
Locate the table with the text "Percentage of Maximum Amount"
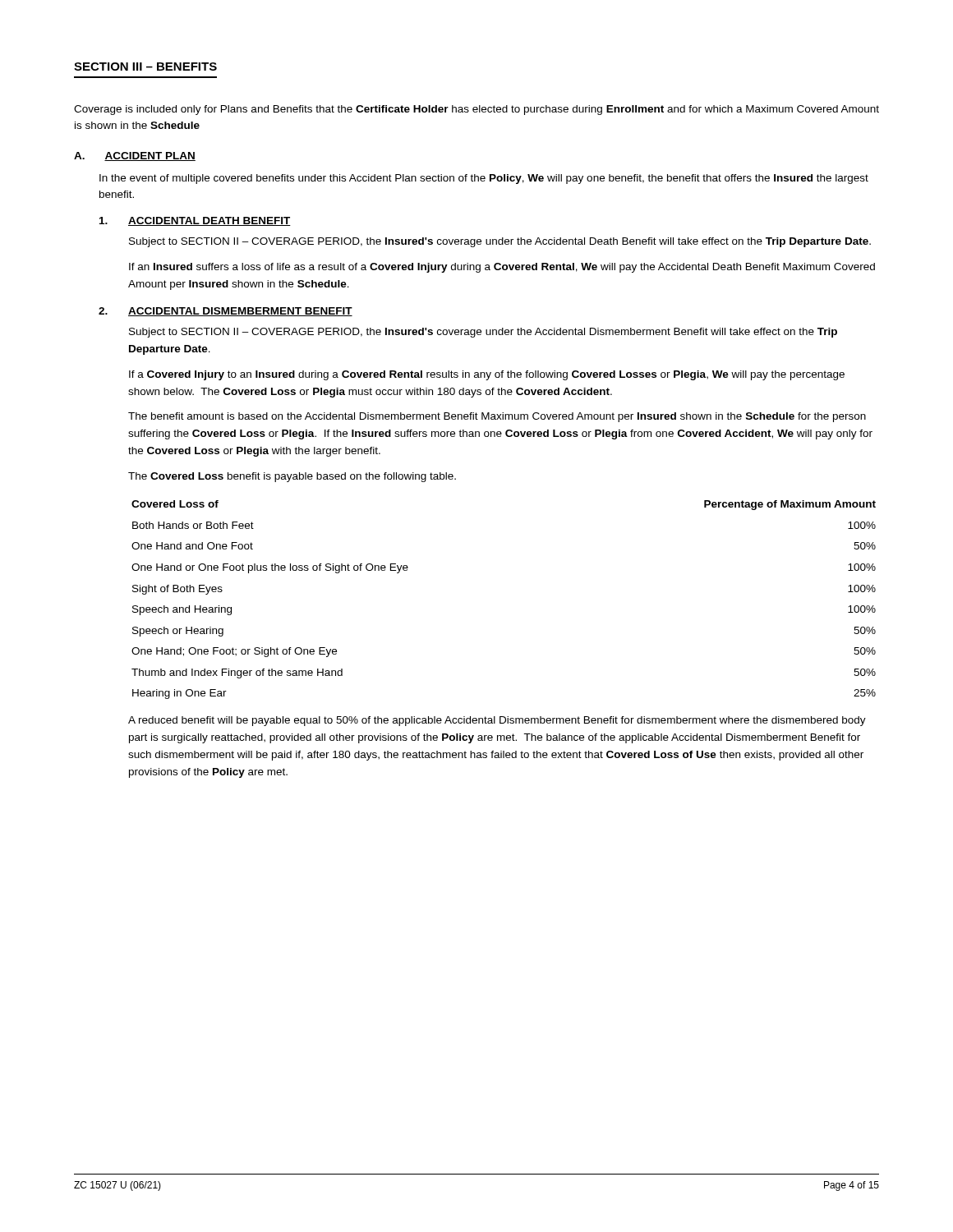coord(504,599)
